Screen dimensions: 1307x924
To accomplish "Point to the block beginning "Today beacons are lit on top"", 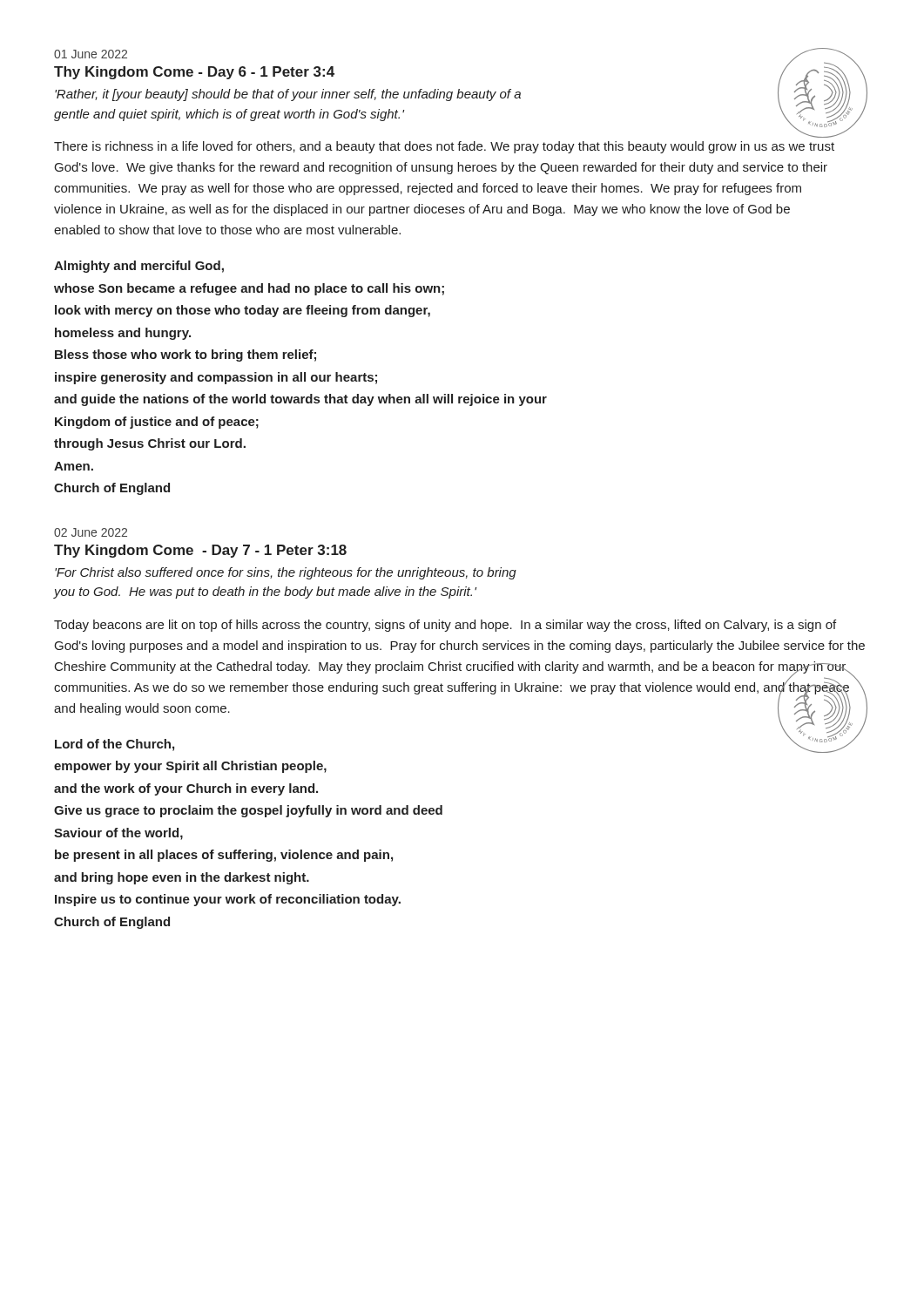I will click(460, 666).
